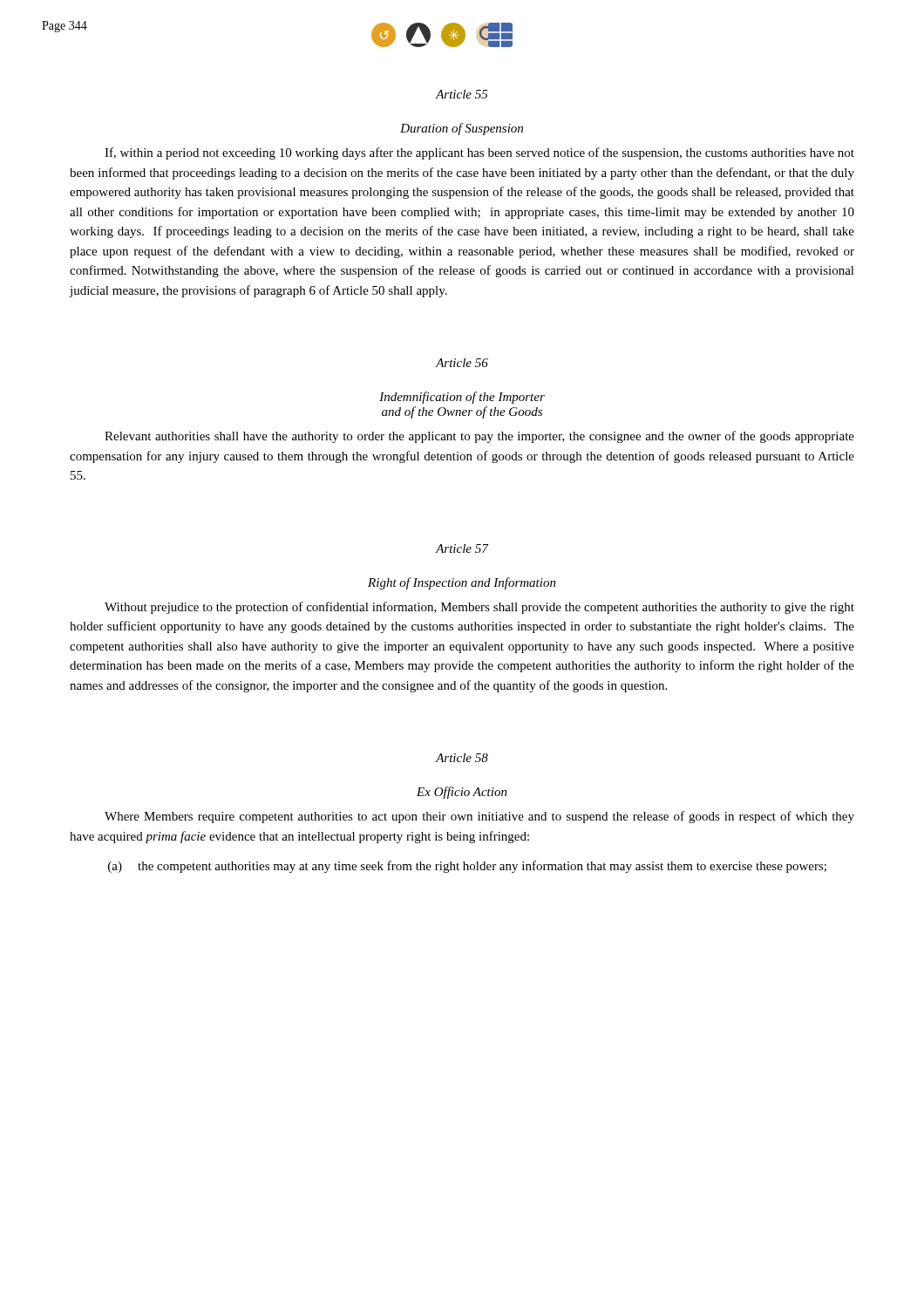Viewport: 924px width, 1308px height.
Task: Click on the element starting "Relevant authorities shall have the authority to order"
Action: coord(462,456)
